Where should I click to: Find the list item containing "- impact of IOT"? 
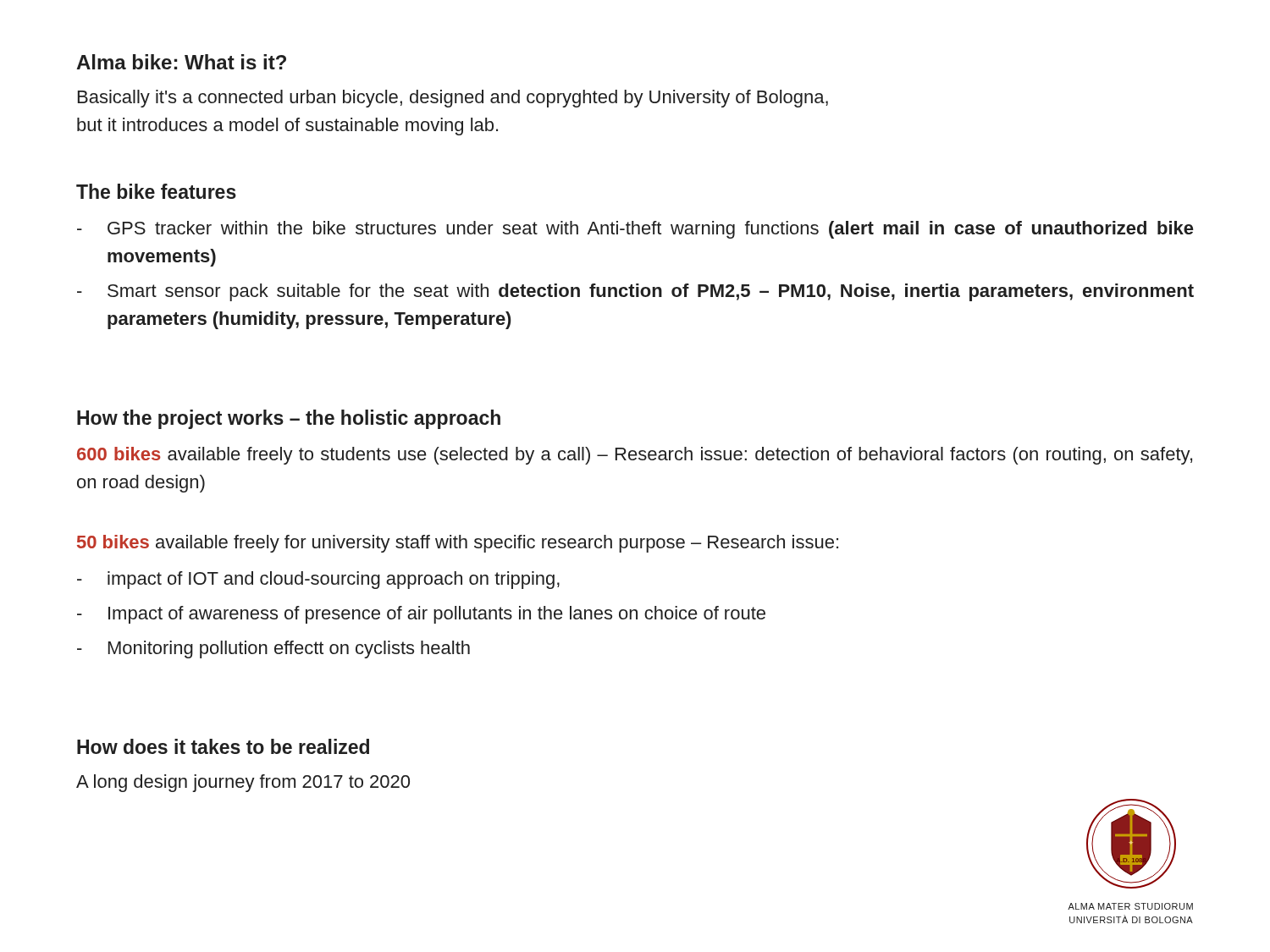click(319, 578)
